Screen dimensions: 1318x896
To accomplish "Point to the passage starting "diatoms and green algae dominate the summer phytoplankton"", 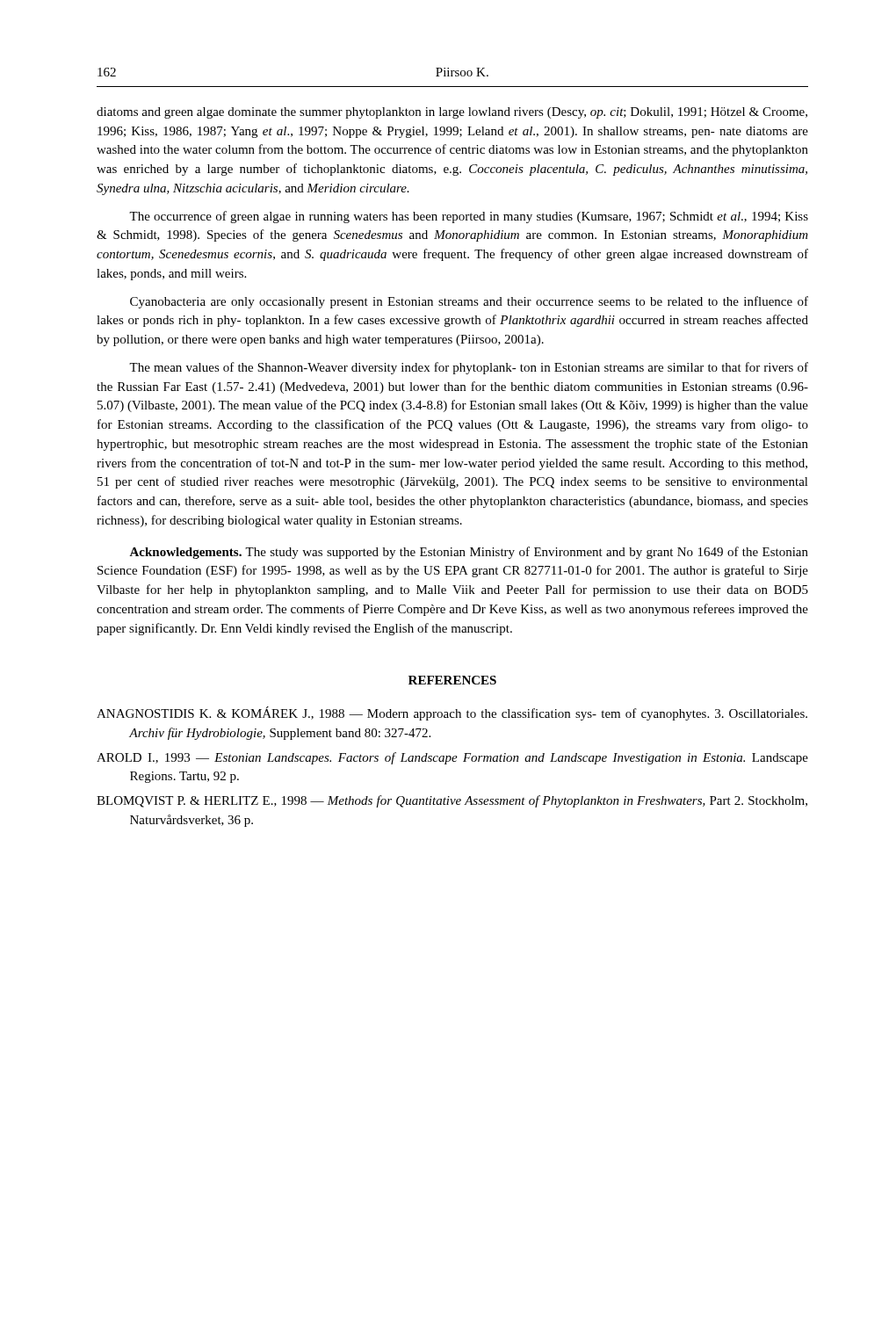I will click(452, 150).
